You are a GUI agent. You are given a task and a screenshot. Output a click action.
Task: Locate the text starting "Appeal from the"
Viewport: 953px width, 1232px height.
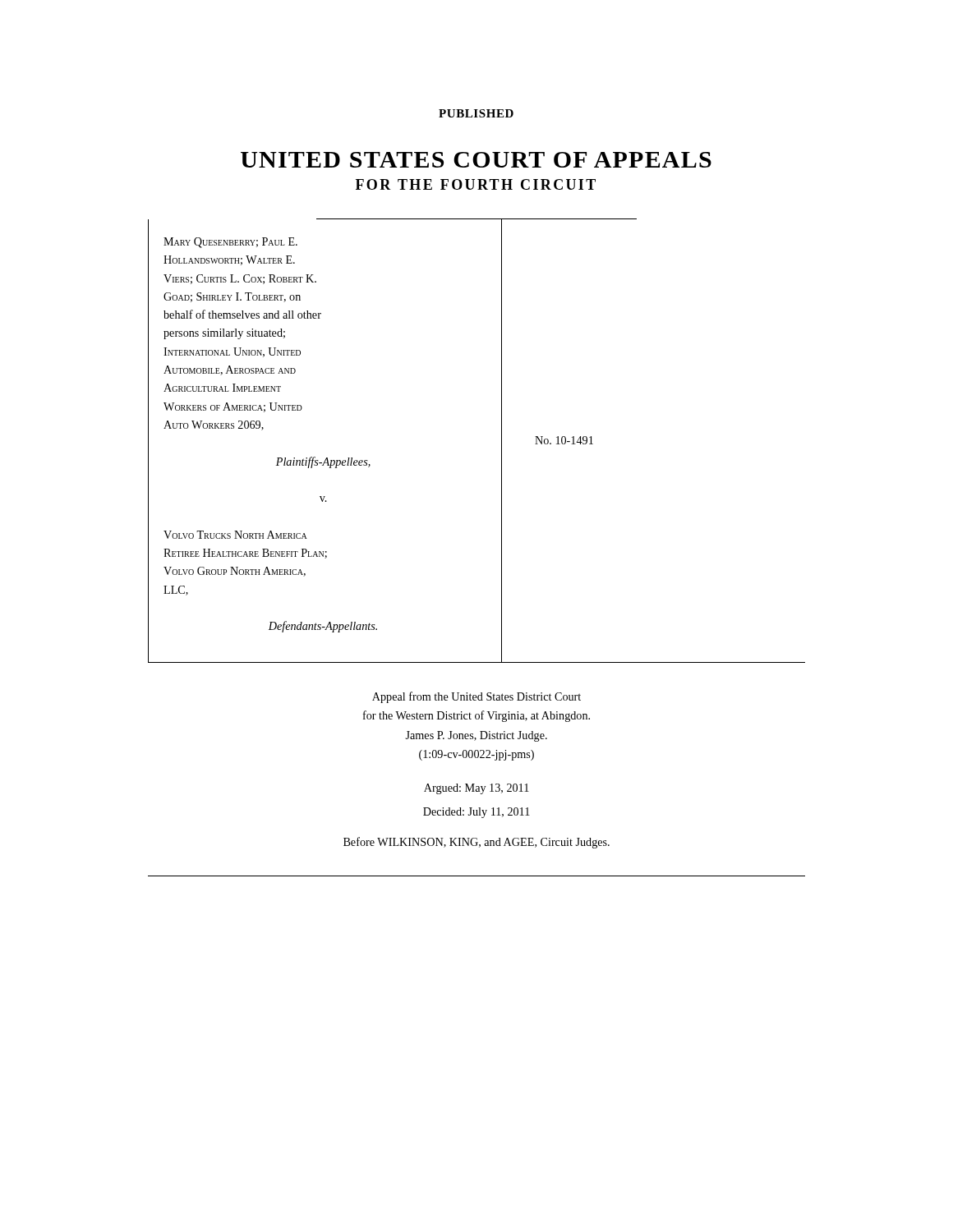pyautogui.click(x=476, y=725)
